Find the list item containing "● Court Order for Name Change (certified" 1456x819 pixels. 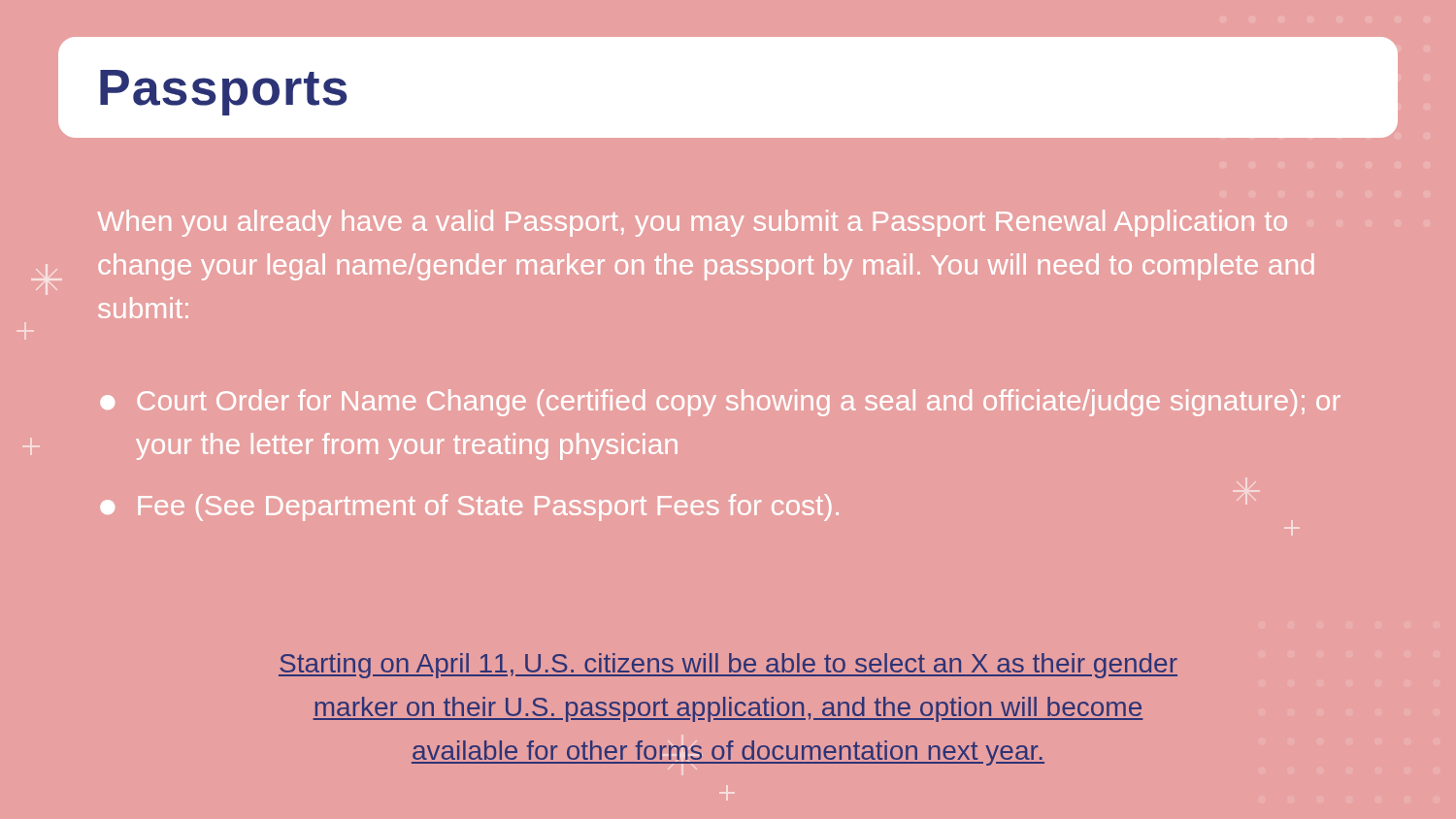click(728, 422)
